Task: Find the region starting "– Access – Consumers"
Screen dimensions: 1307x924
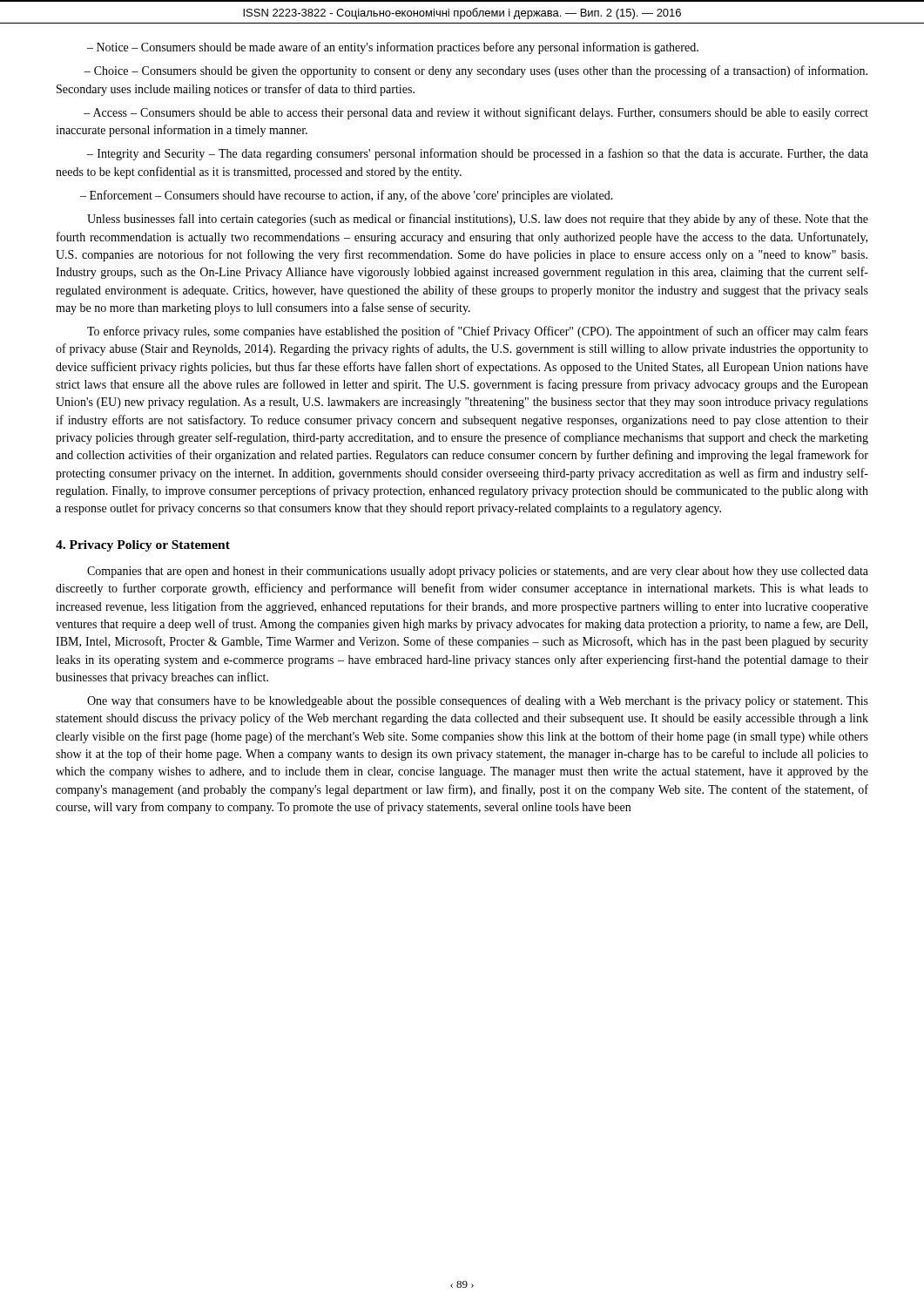Action: (x=462, y=122)
